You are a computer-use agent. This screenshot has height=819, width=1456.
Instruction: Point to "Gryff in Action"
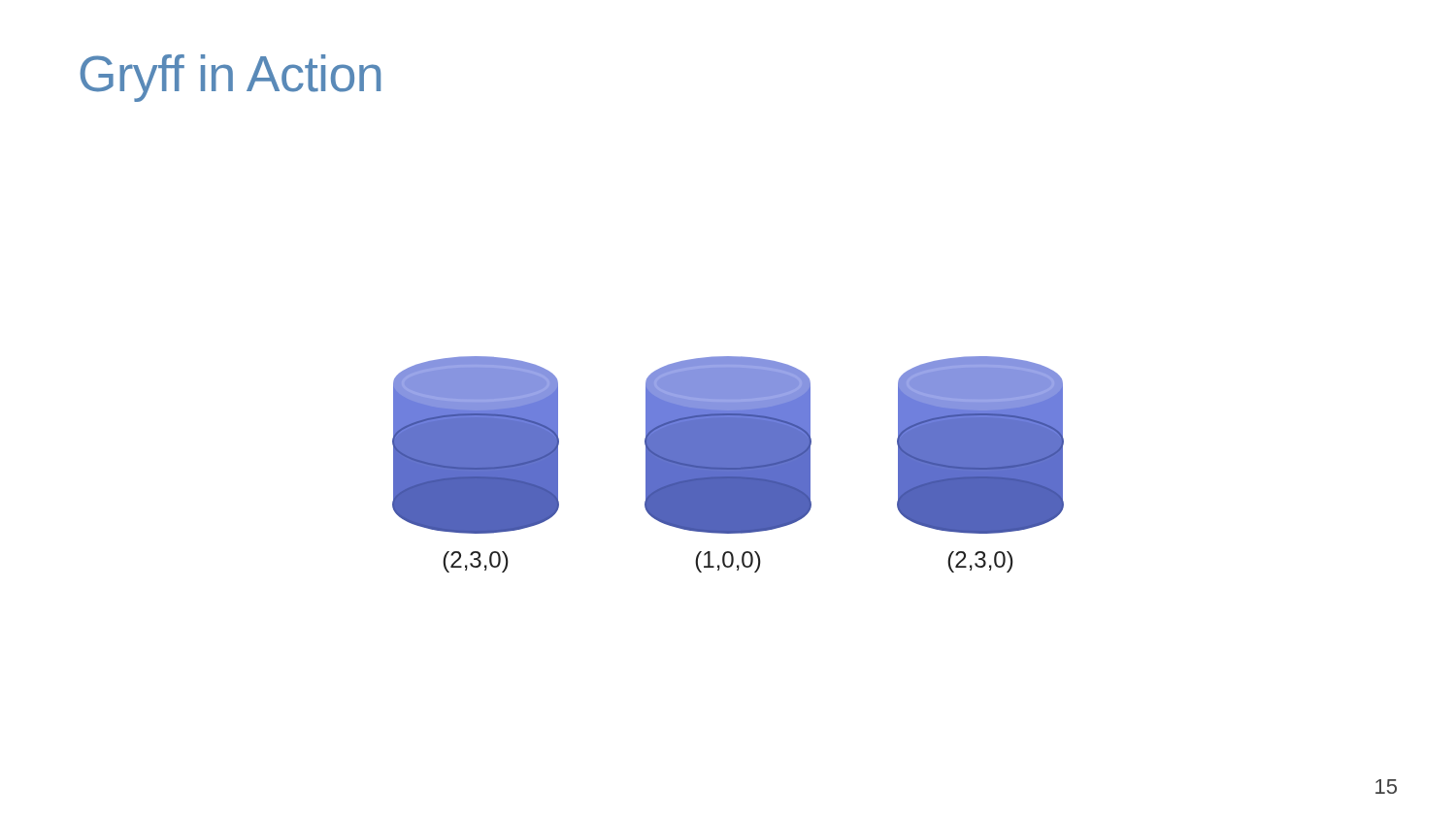coord(231,74)
